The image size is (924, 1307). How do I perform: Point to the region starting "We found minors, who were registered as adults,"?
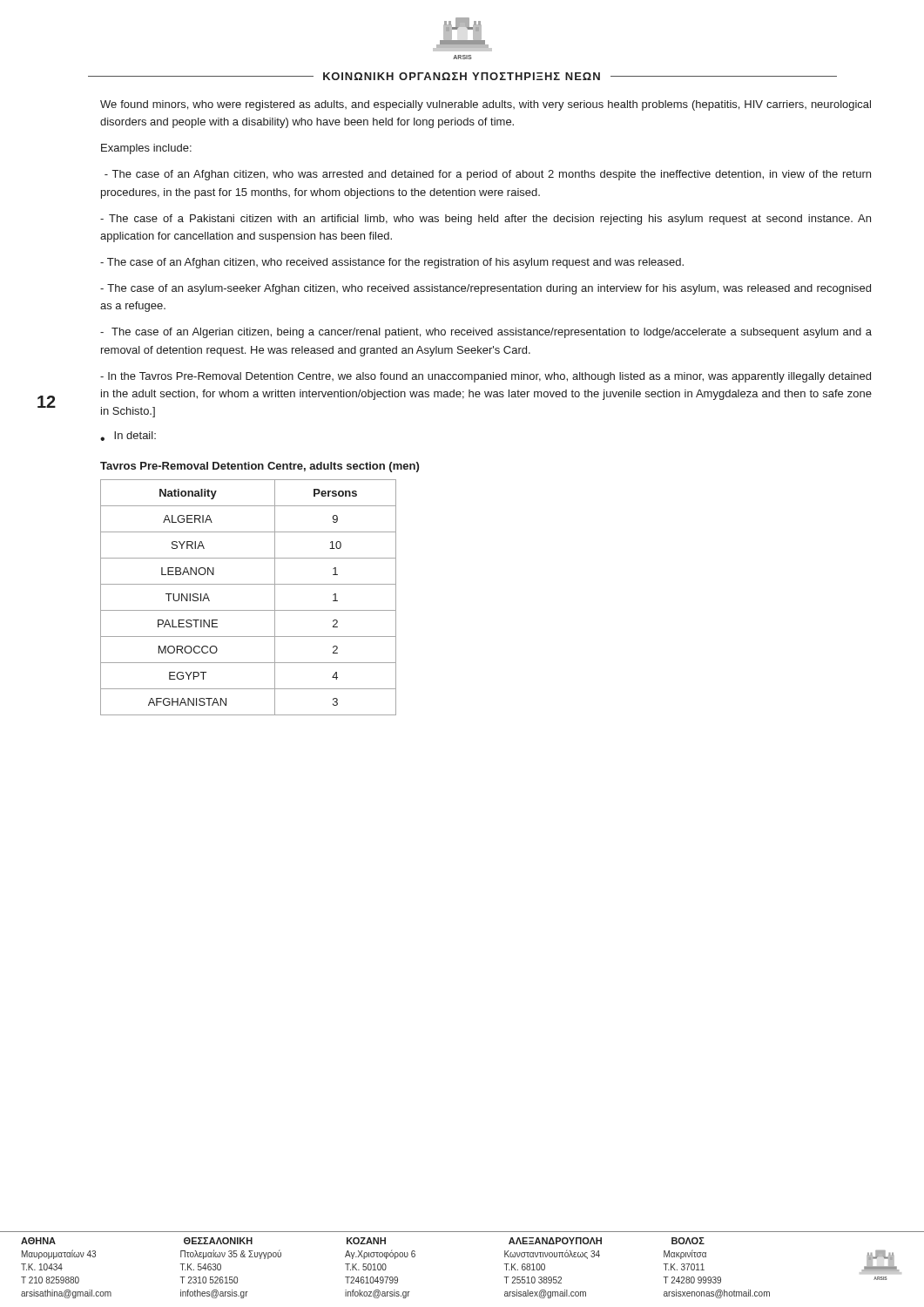coord(486,113)
